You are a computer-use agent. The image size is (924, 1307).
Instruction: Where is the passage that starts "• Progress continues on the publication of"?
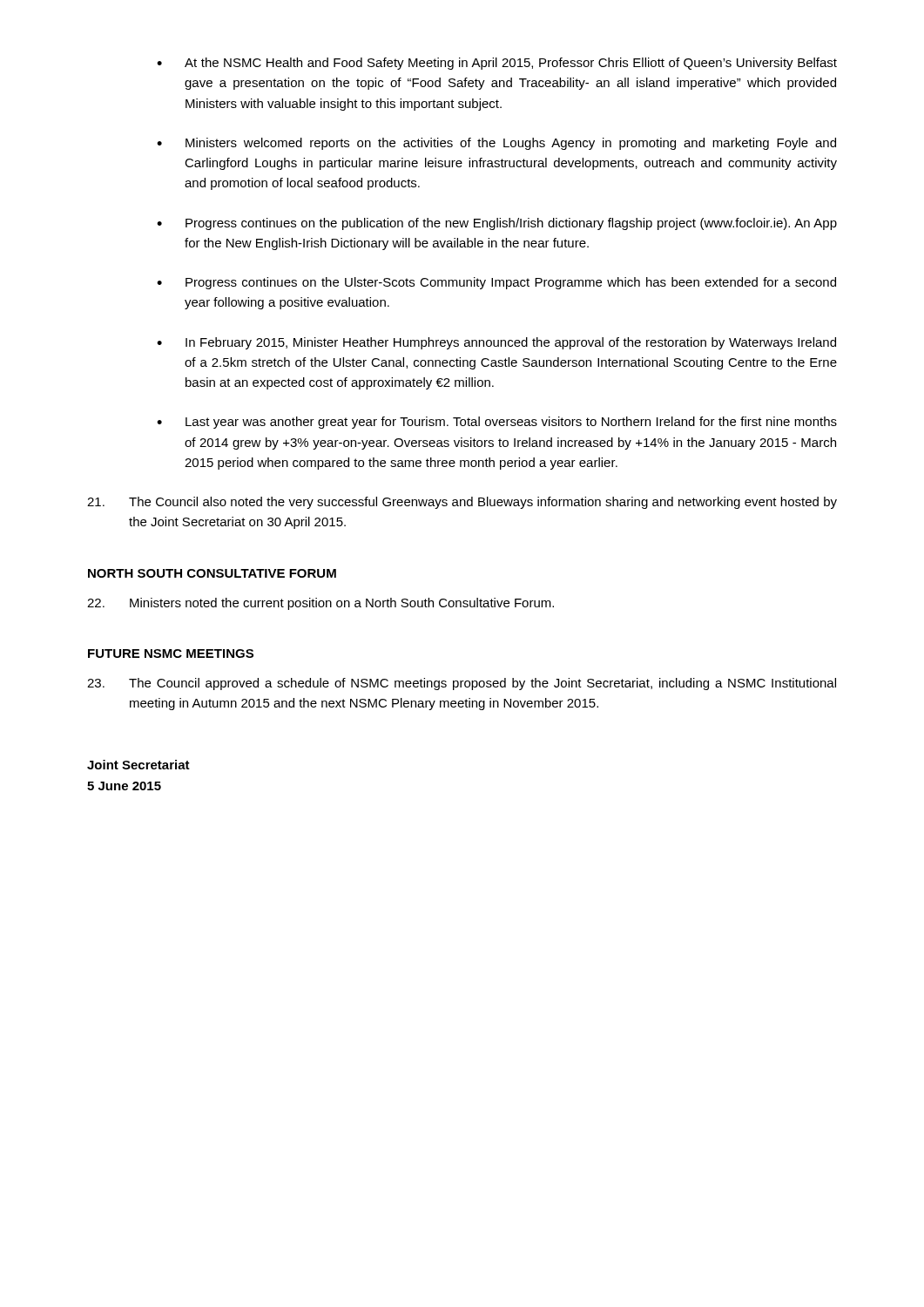[497, 232]
